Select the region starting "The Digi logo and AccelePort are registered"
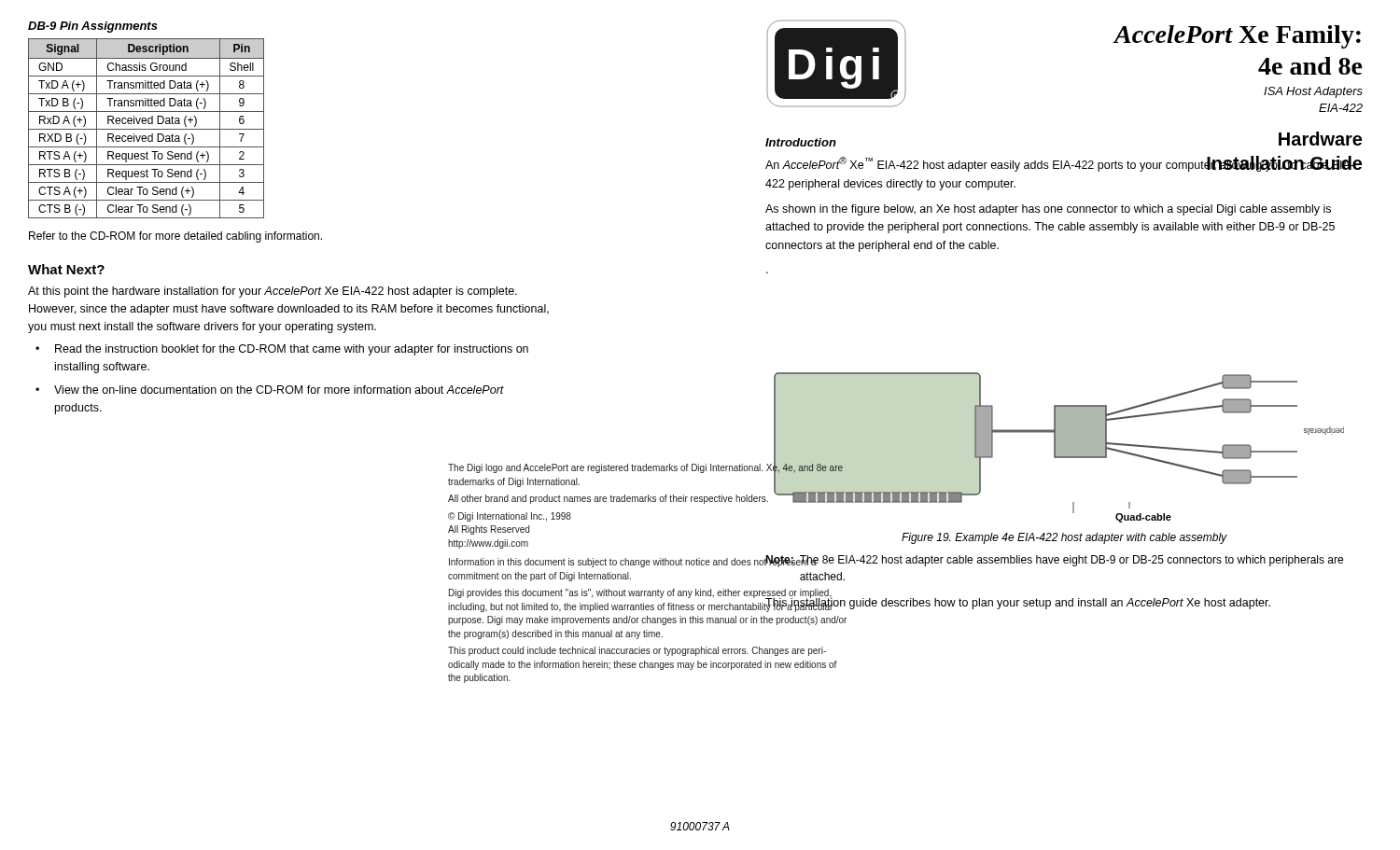 (649, 574)
